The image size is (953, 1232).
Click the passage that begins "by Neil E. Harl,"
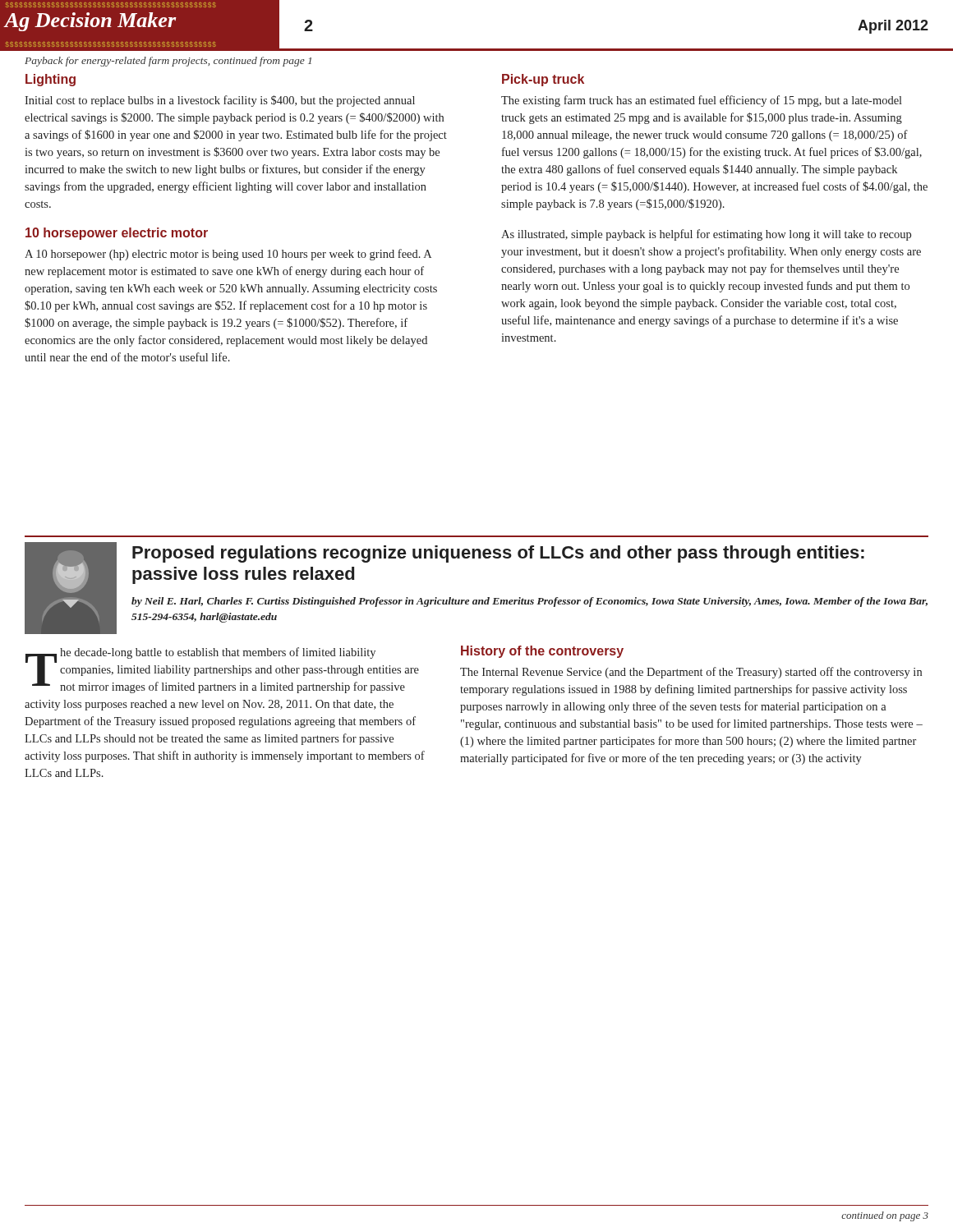[530, 608]
